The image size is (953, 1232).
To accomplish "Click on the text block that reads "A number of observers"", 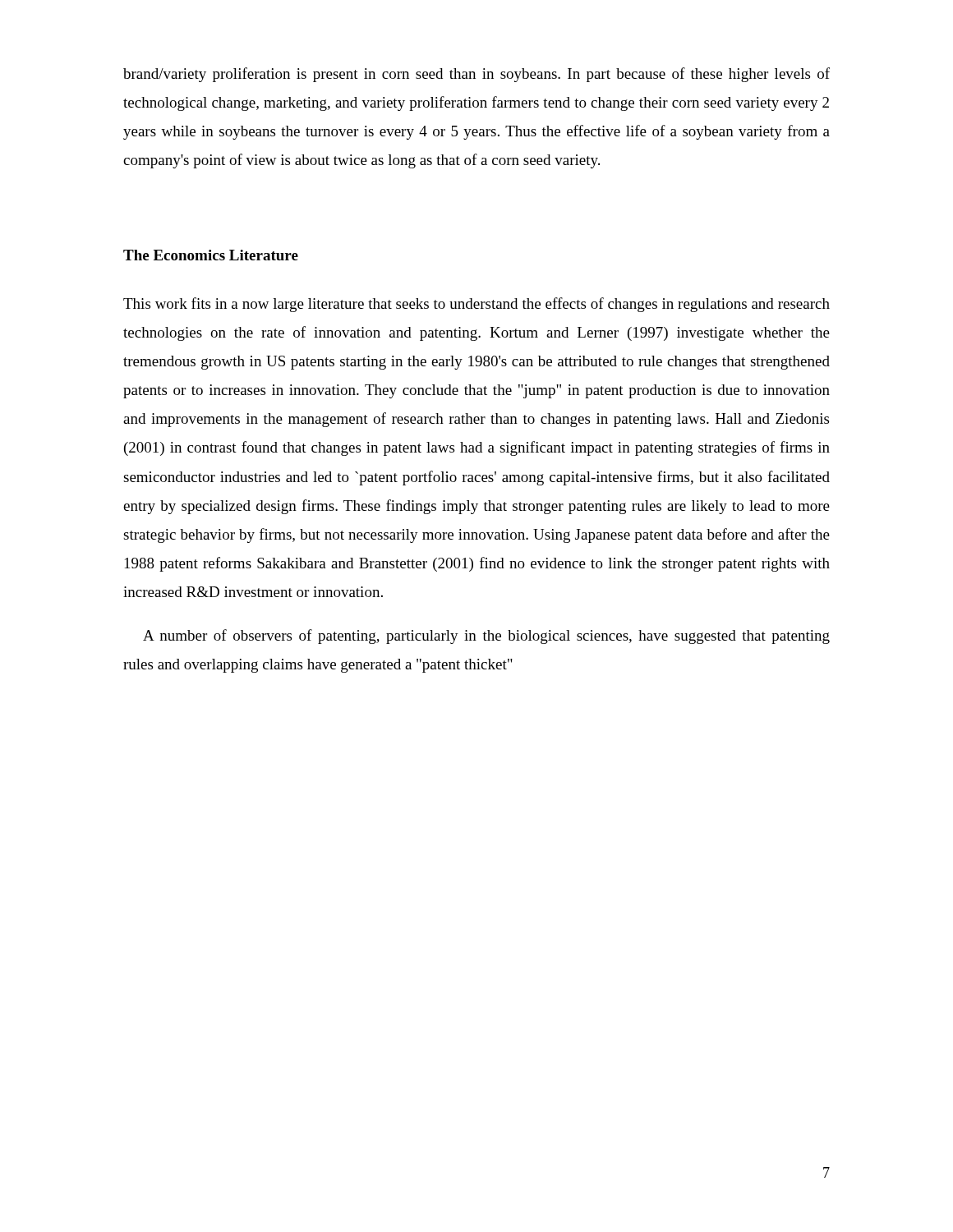I will click(x=476, y=650).
